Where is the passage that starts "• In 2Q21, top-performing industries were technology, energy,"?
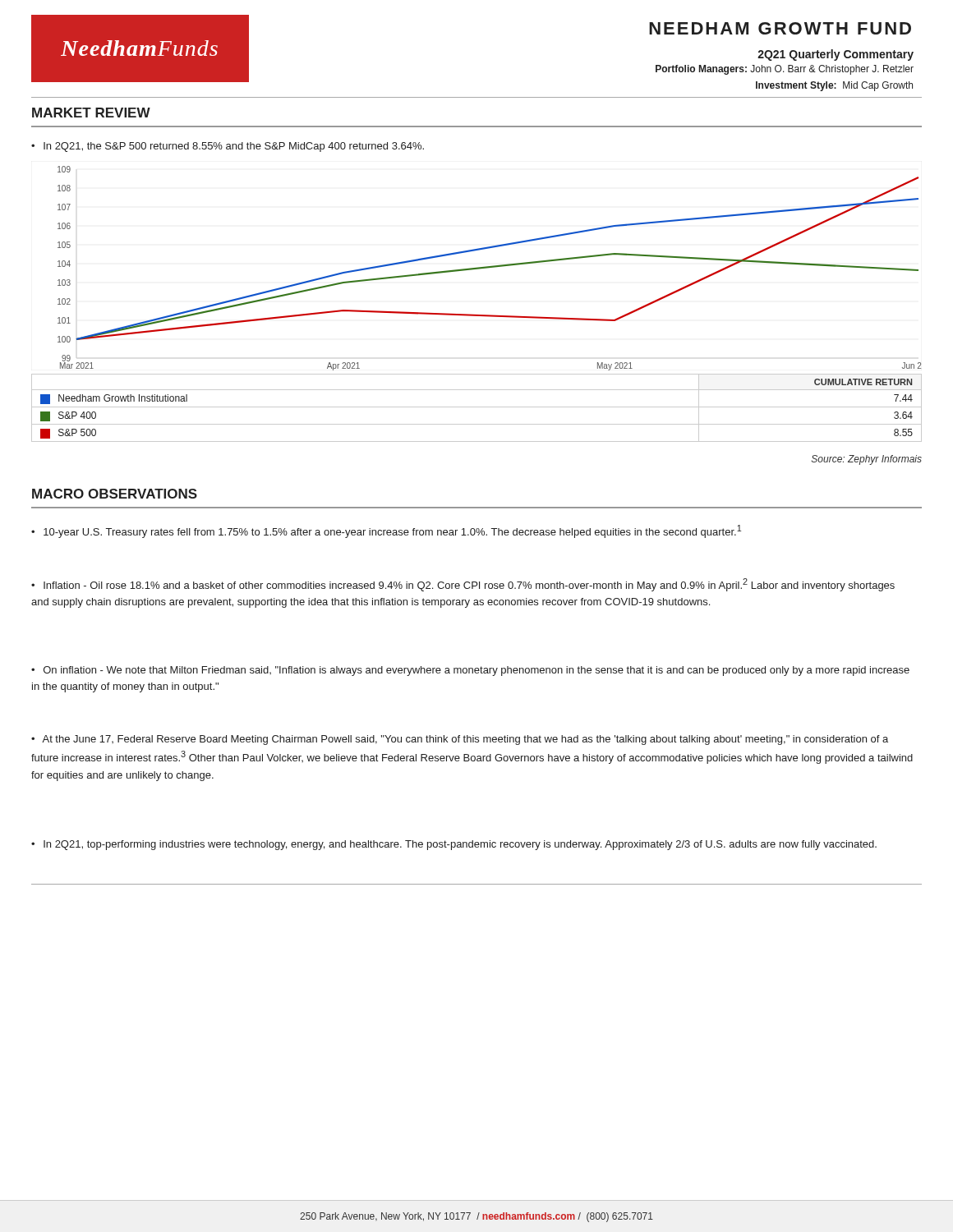This screenshot has width=953, height=1232. 454,844
